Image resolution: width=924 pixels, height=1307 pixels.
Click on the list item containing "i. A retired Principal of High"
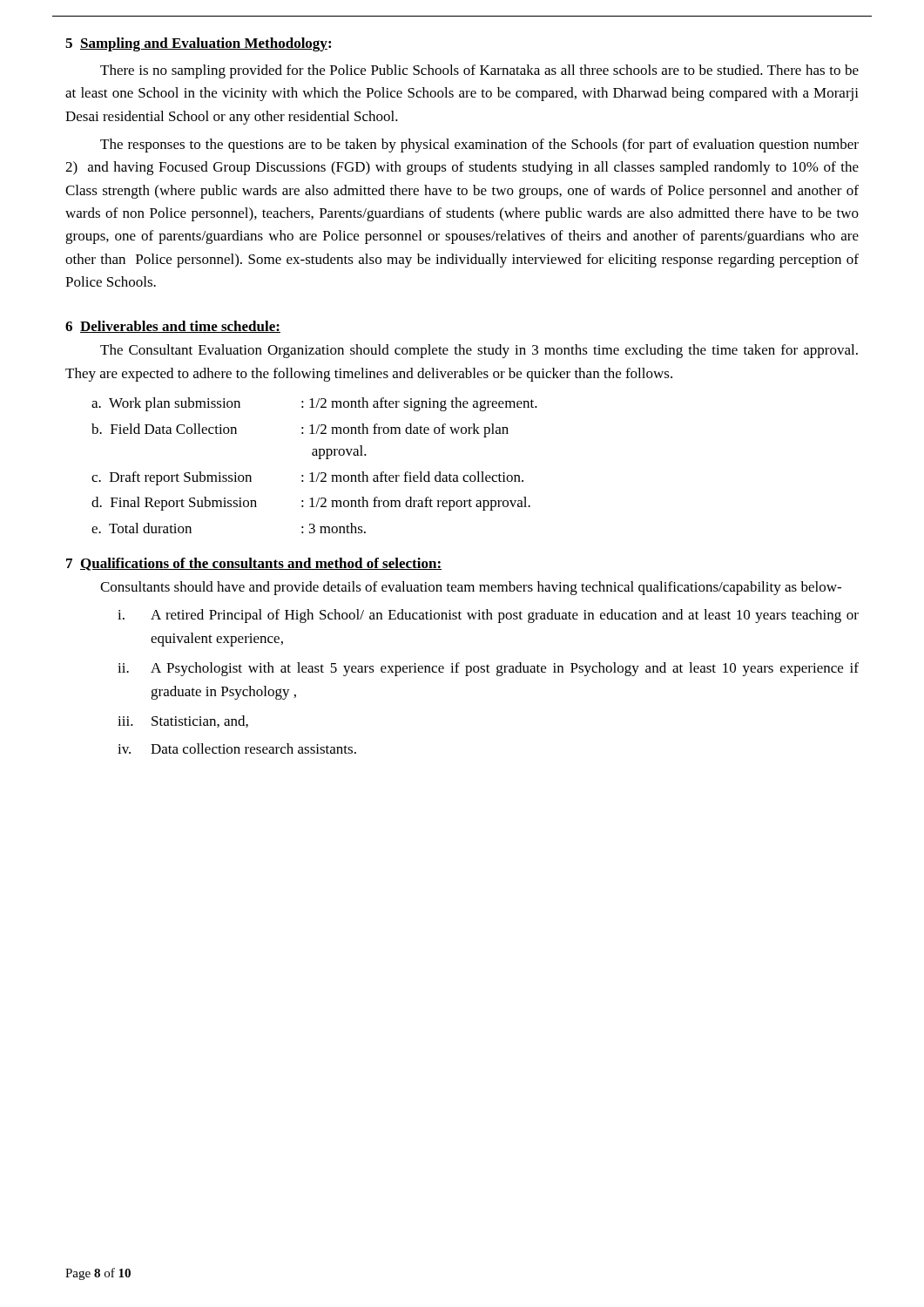tap(488, 627)
